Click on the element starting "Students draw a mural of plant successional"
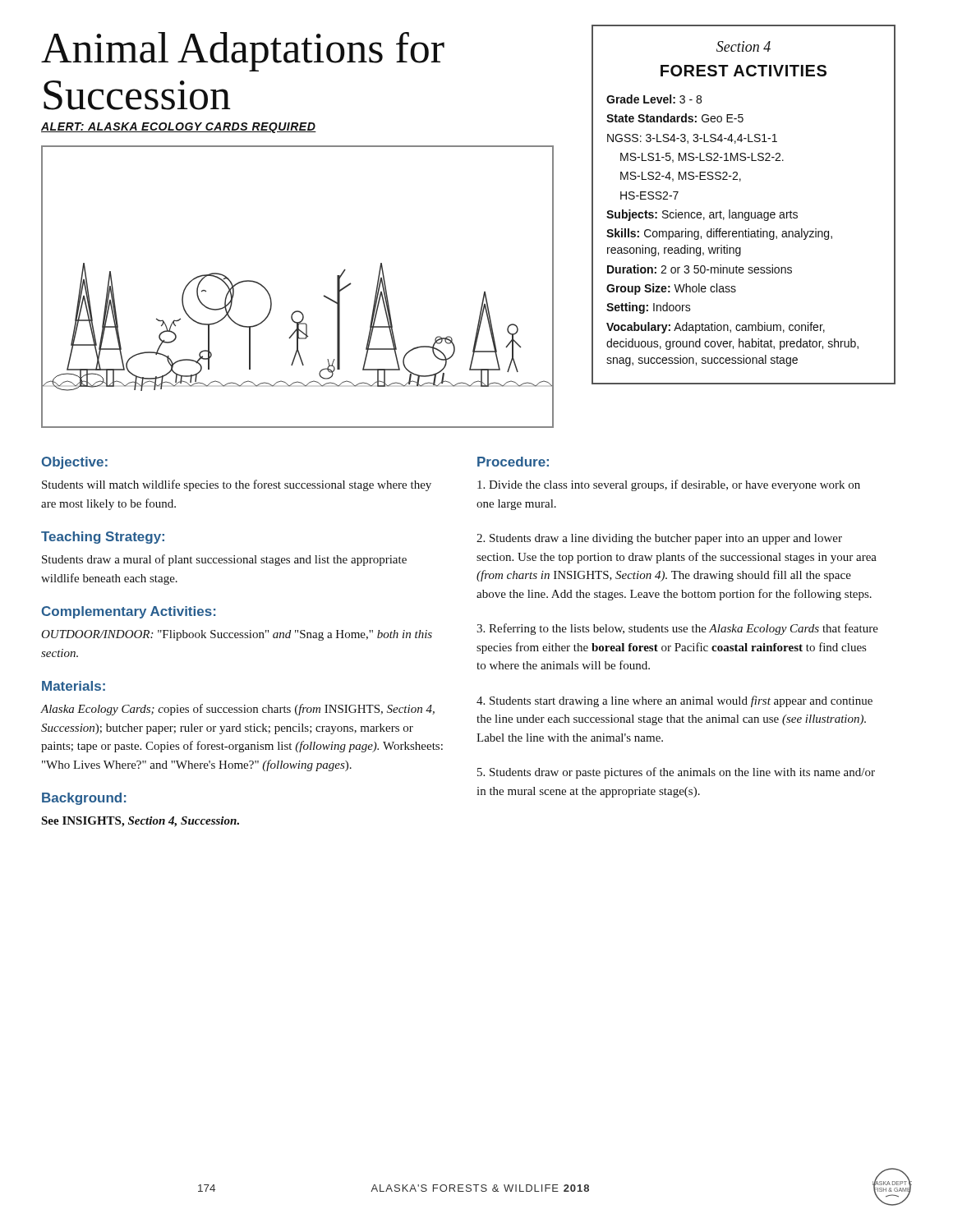The height and width of the screenshot is (1232, 953). 242,569
